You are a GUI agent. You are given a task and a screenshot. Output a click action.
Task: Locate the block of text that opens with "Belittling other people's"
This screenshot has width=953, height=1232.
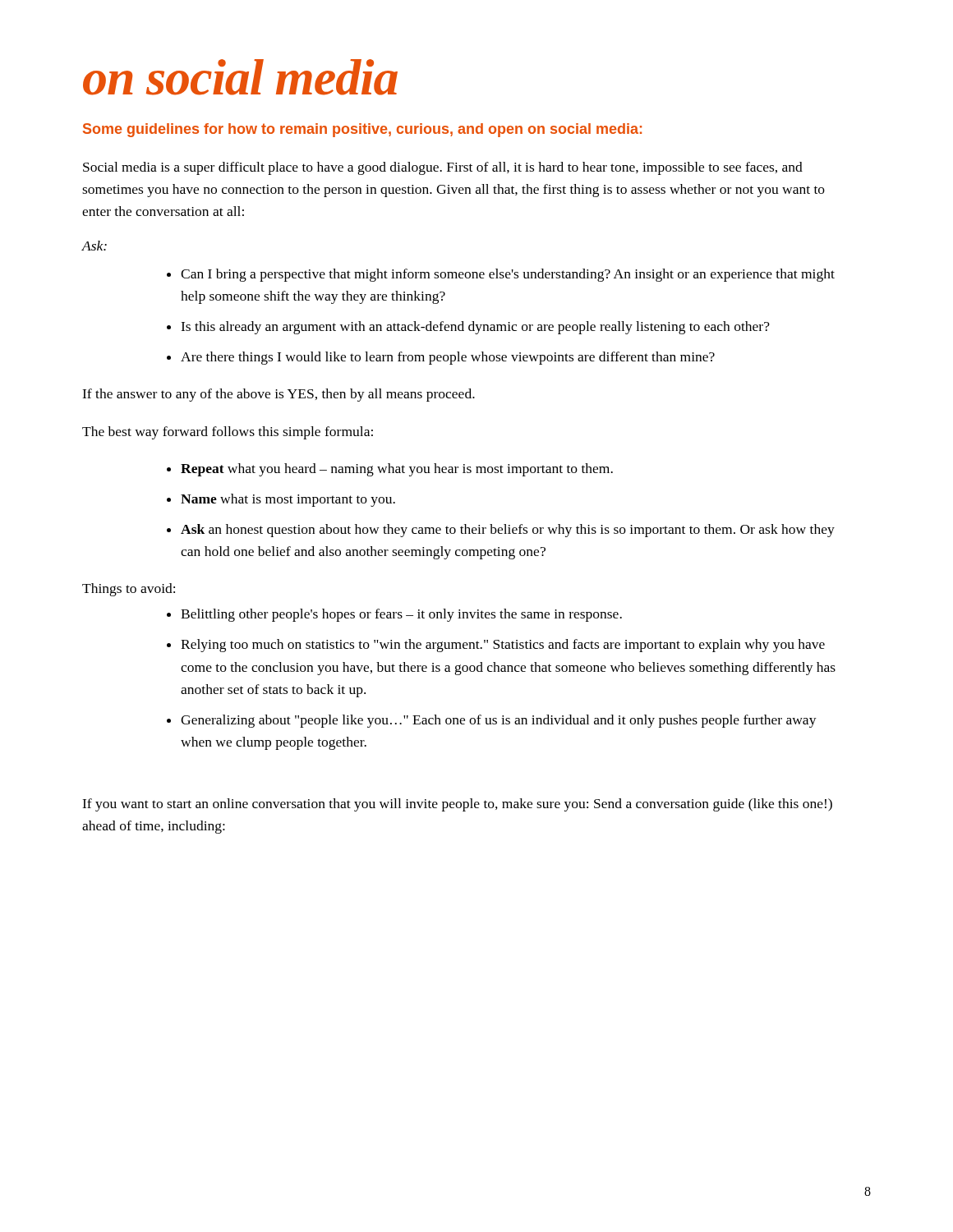[402, 614]
